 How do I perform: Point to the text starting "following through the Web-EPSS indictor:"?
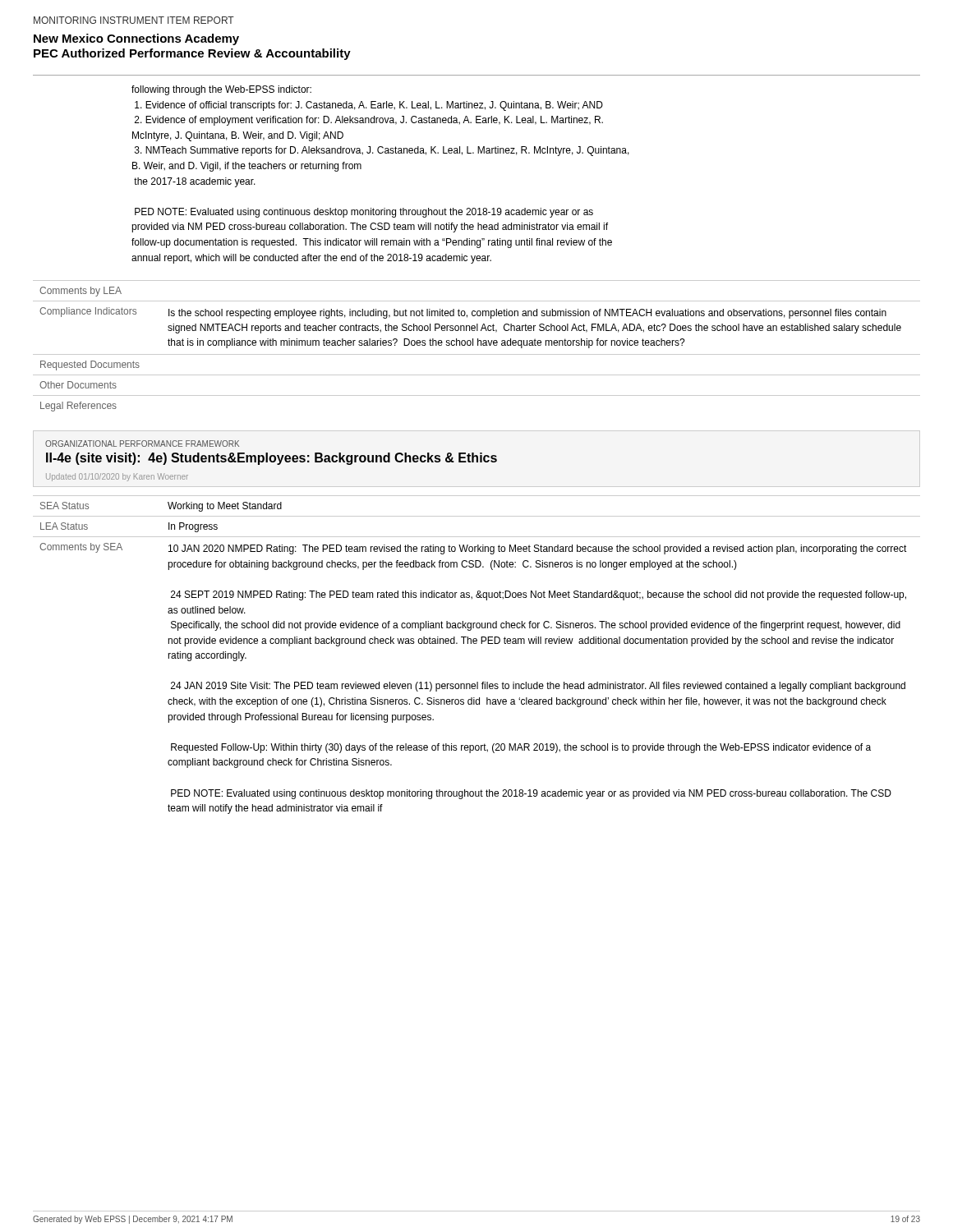tap(221, 90)
